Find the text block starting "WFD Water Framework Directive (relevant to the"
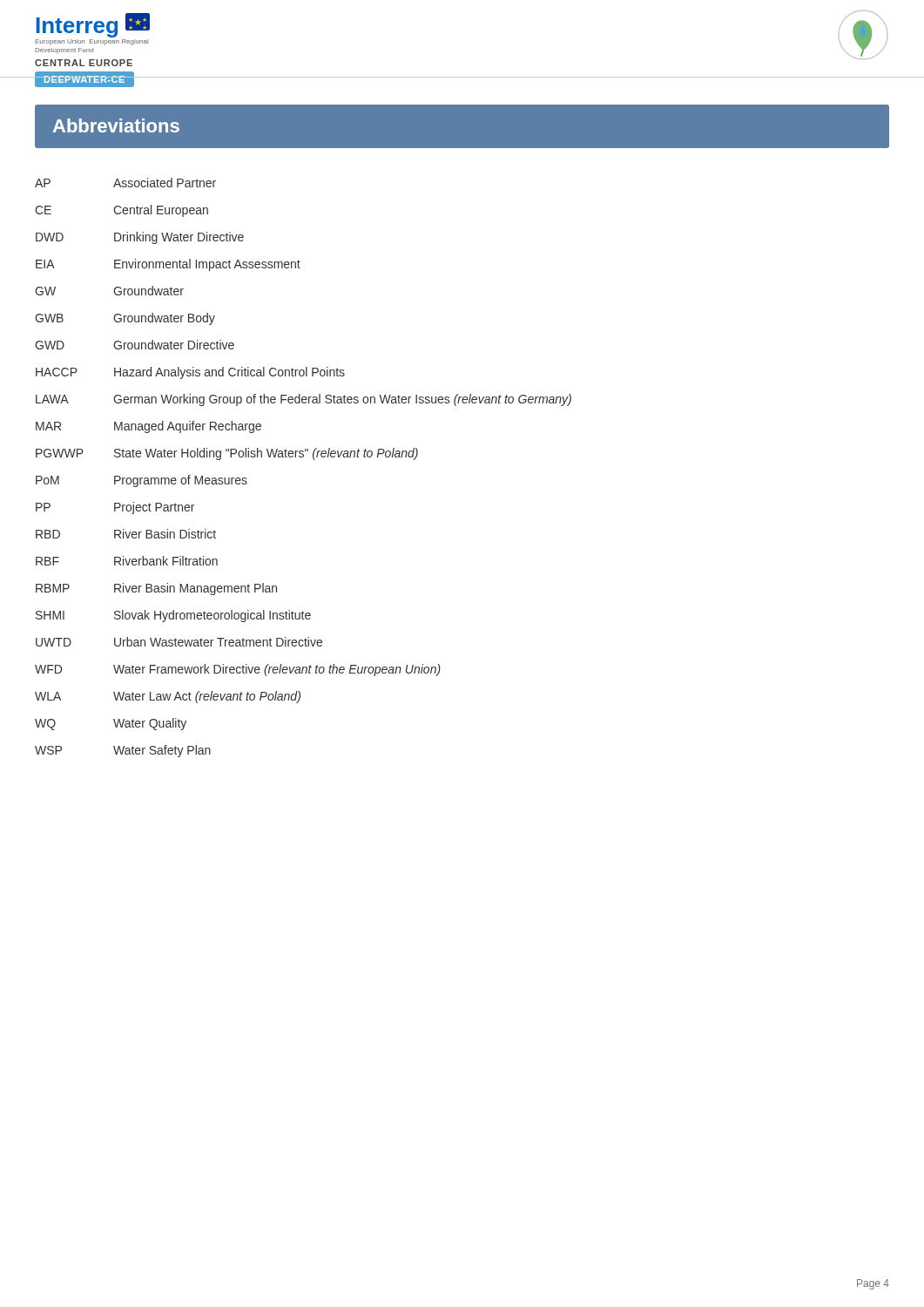The width and height of the screenshot is (924, 1307). (238, 670)
